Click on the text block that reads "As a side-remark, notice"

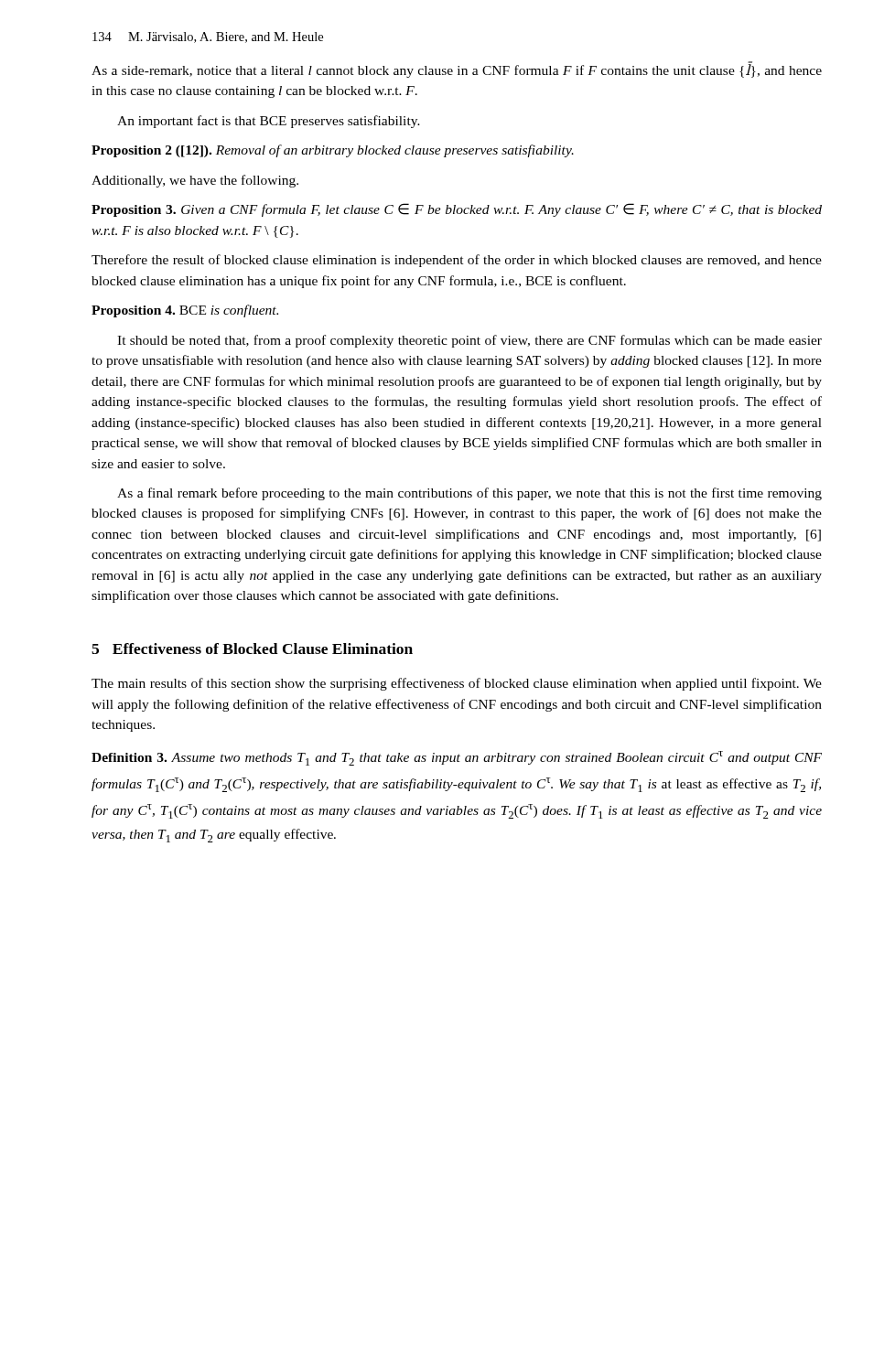(x=457, y=80)
